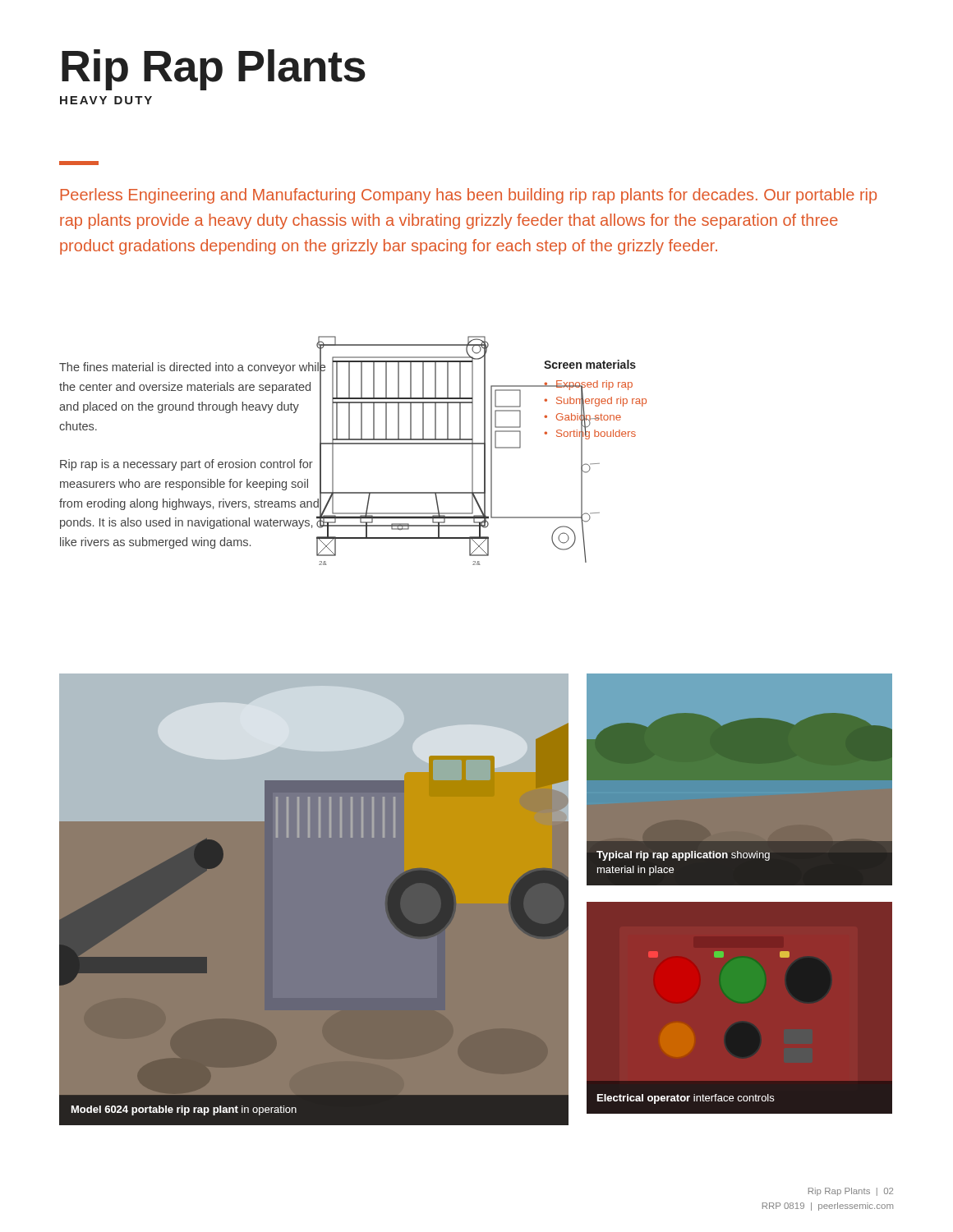Locate the block of text that opens with "Peerless Engineering and"
The image size is (953, 1232).
click(x=468, y=220)
